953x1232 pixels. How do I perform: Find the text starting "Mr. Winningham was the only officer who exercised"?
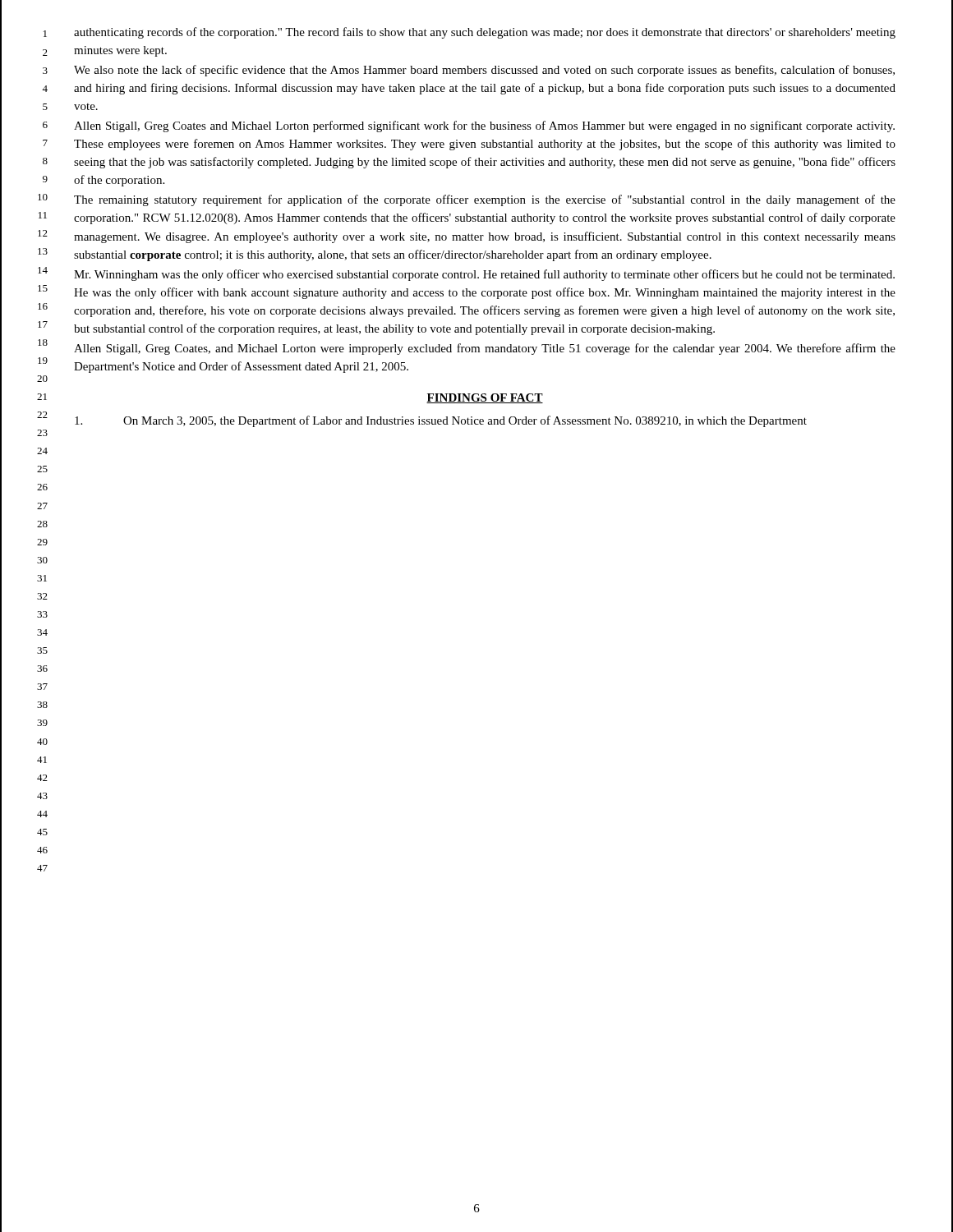point(485,301)
